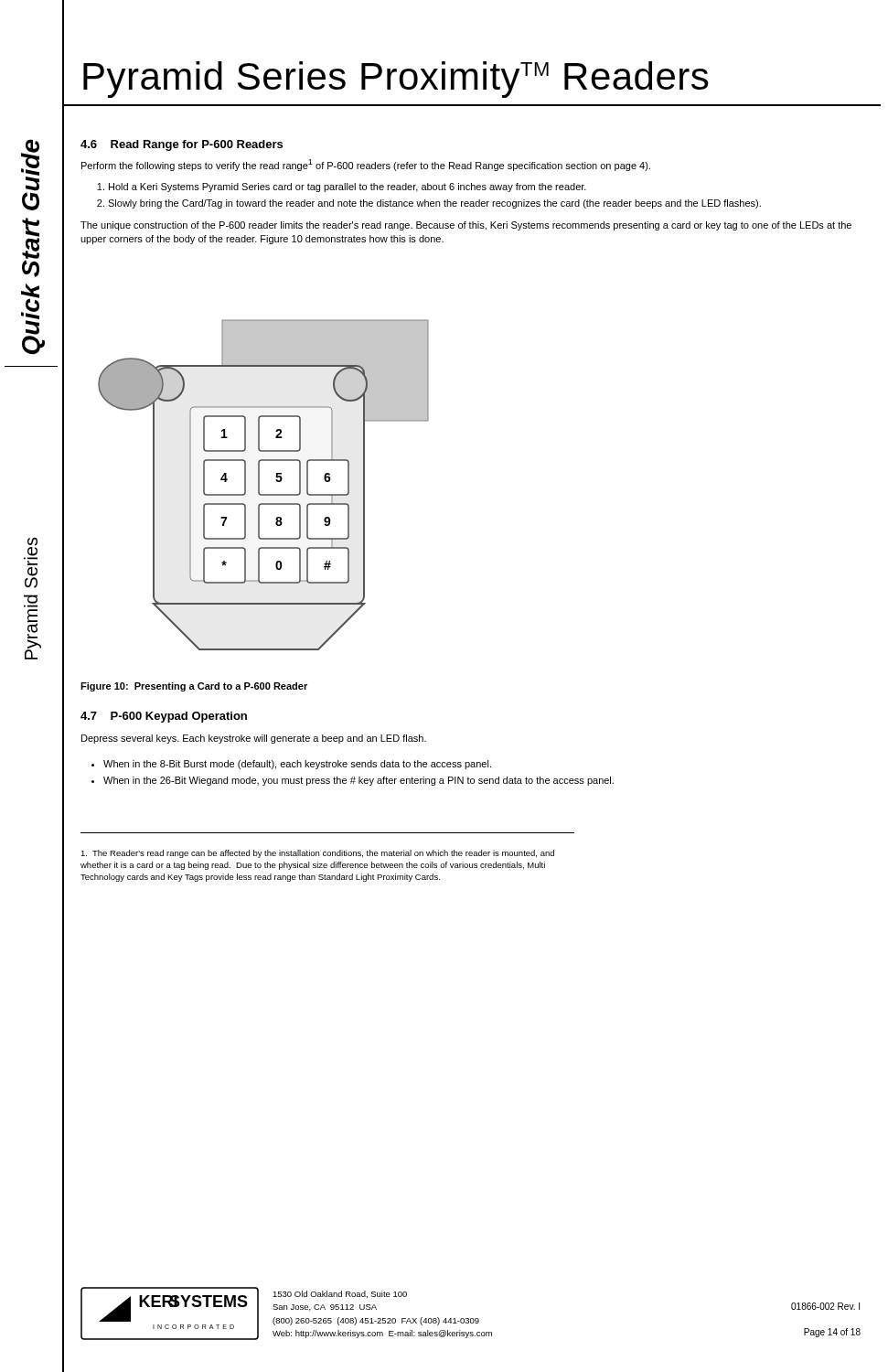888x1372 pixels.
Task: Click on the text block that reads "The unique construction of the P-600 reader limits"
Action: tap(466, 232)
